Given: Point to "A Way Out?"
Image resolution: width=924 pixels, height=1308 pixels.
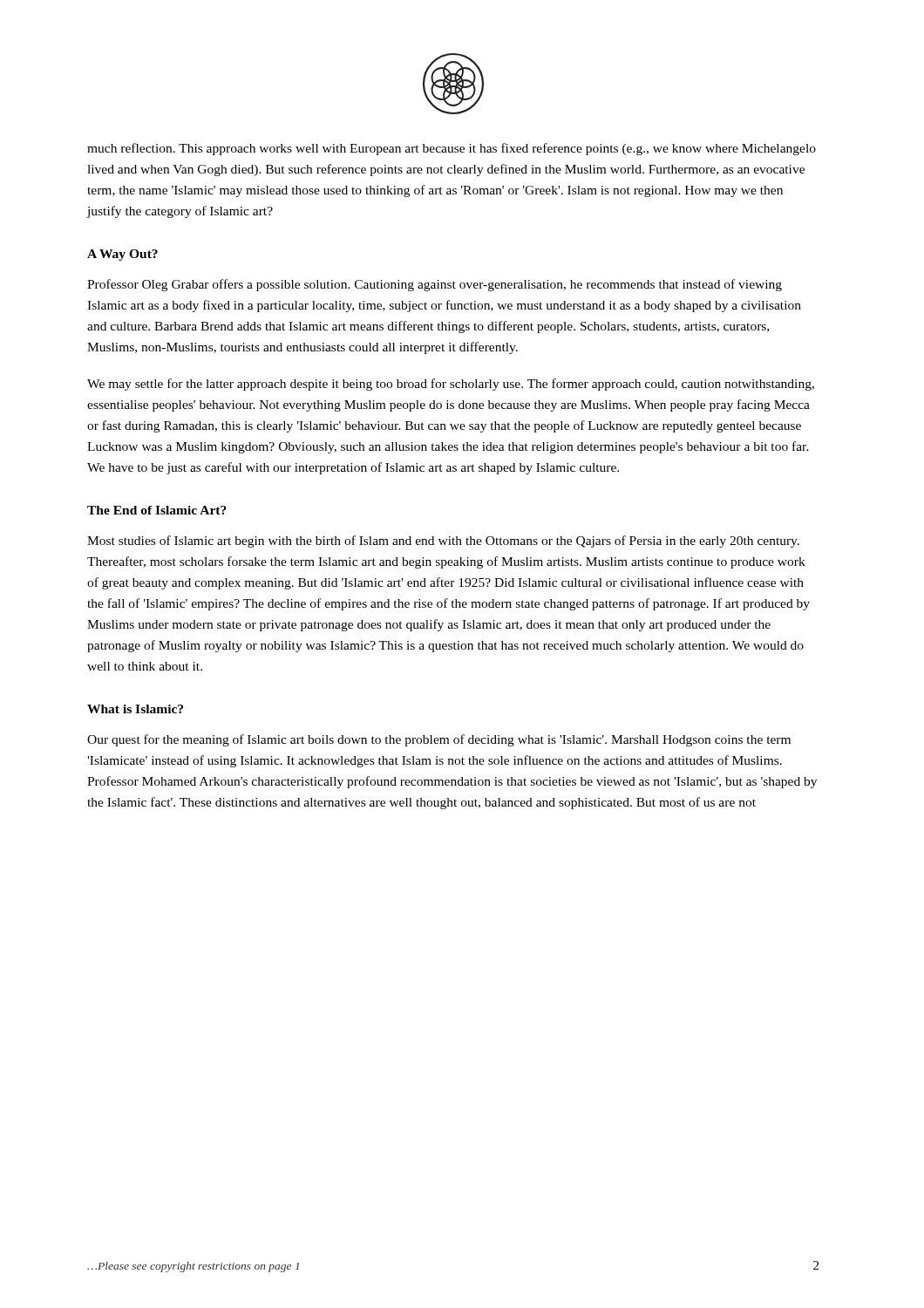Looking at the screenshot, I should (x=123, y=253).
